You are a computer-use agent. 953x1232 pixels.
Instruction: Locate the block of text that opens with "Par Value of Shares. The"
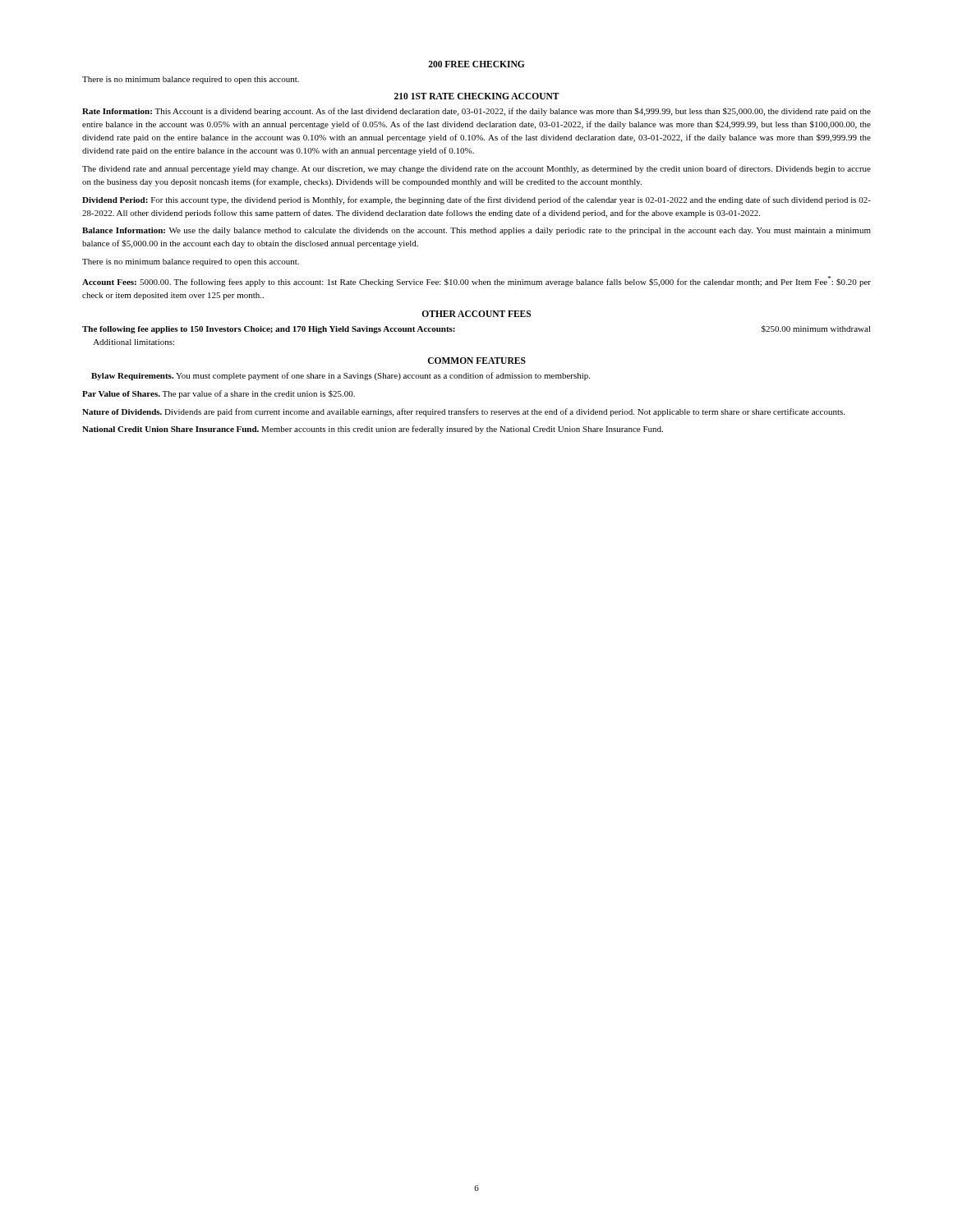pos(219,393)
